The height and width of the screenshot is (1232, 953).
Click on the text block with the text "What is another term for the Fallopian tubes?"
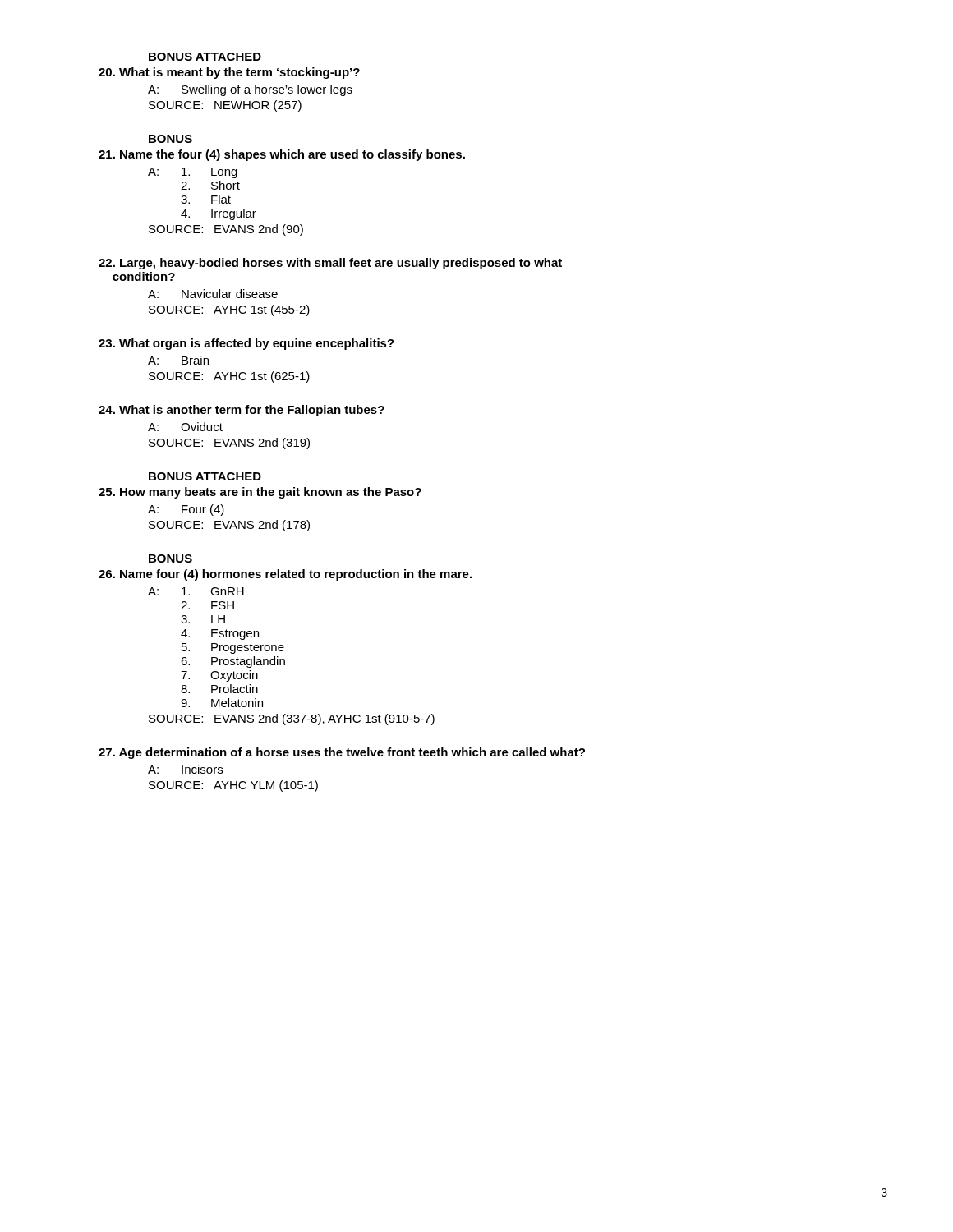[242, 411]
